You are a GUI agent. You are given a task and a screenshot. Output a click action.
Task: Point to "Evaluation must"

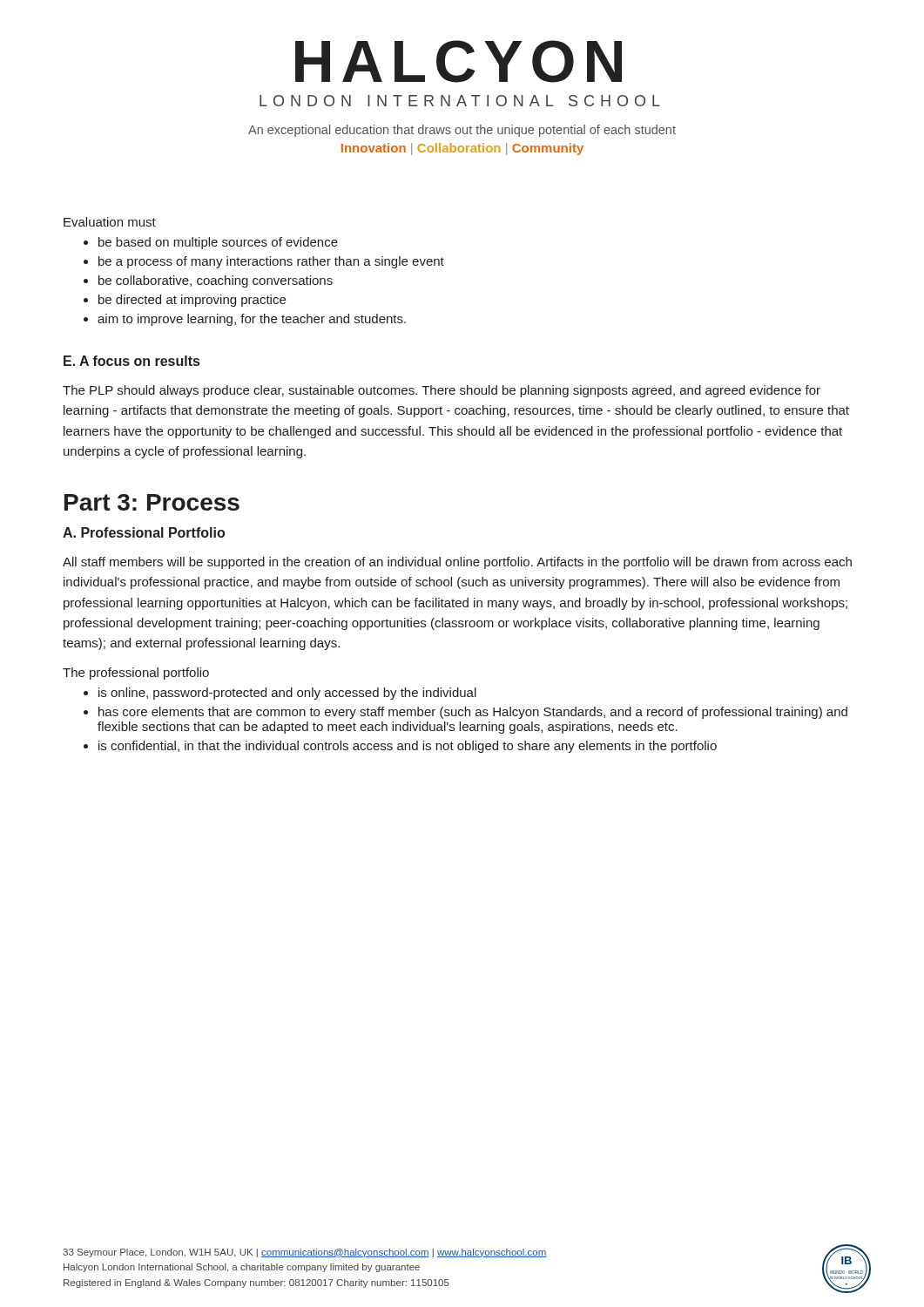pos(109,222)
